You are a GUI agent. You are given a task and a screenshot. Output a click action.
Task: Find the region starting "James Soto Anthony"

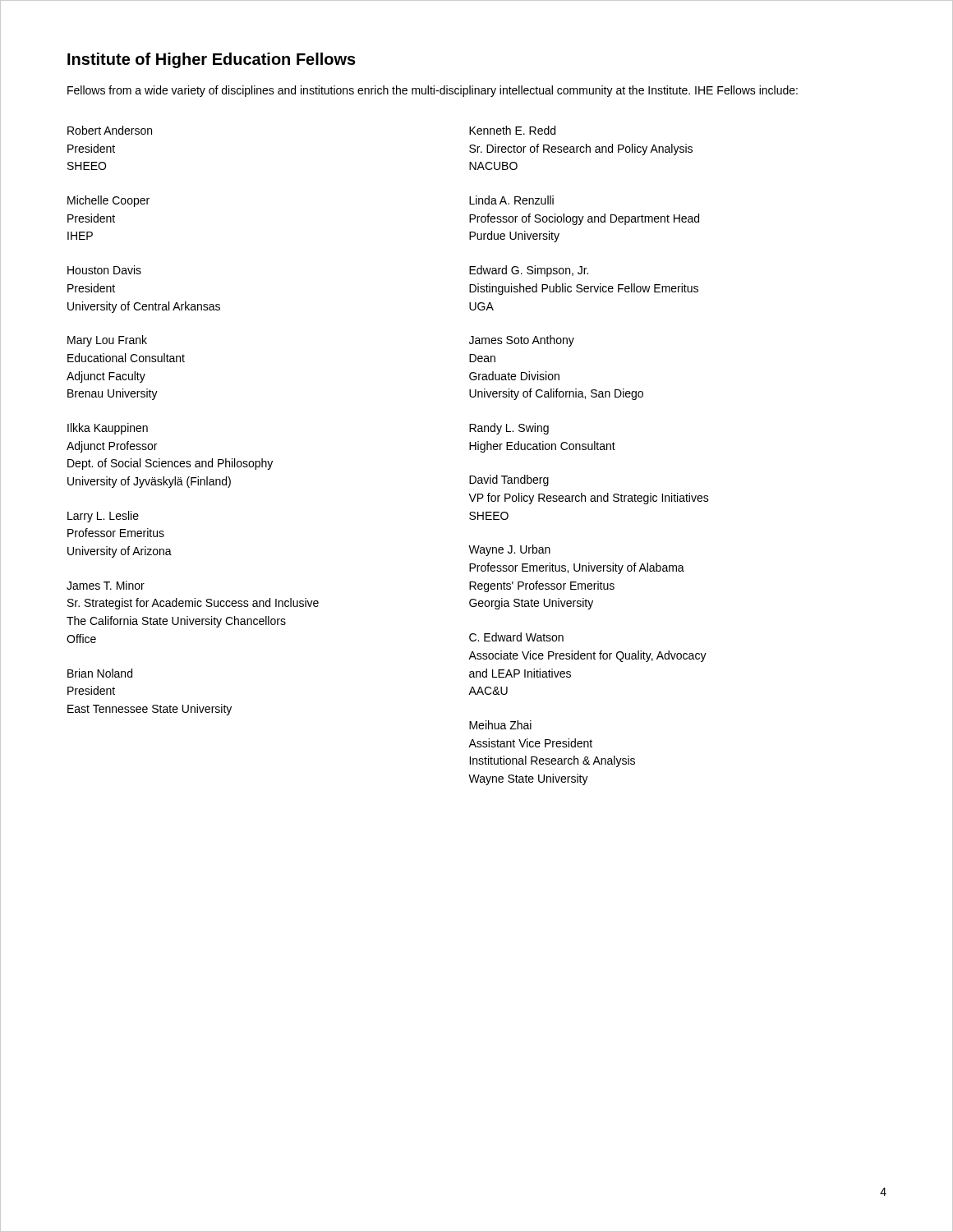[556, 367]
